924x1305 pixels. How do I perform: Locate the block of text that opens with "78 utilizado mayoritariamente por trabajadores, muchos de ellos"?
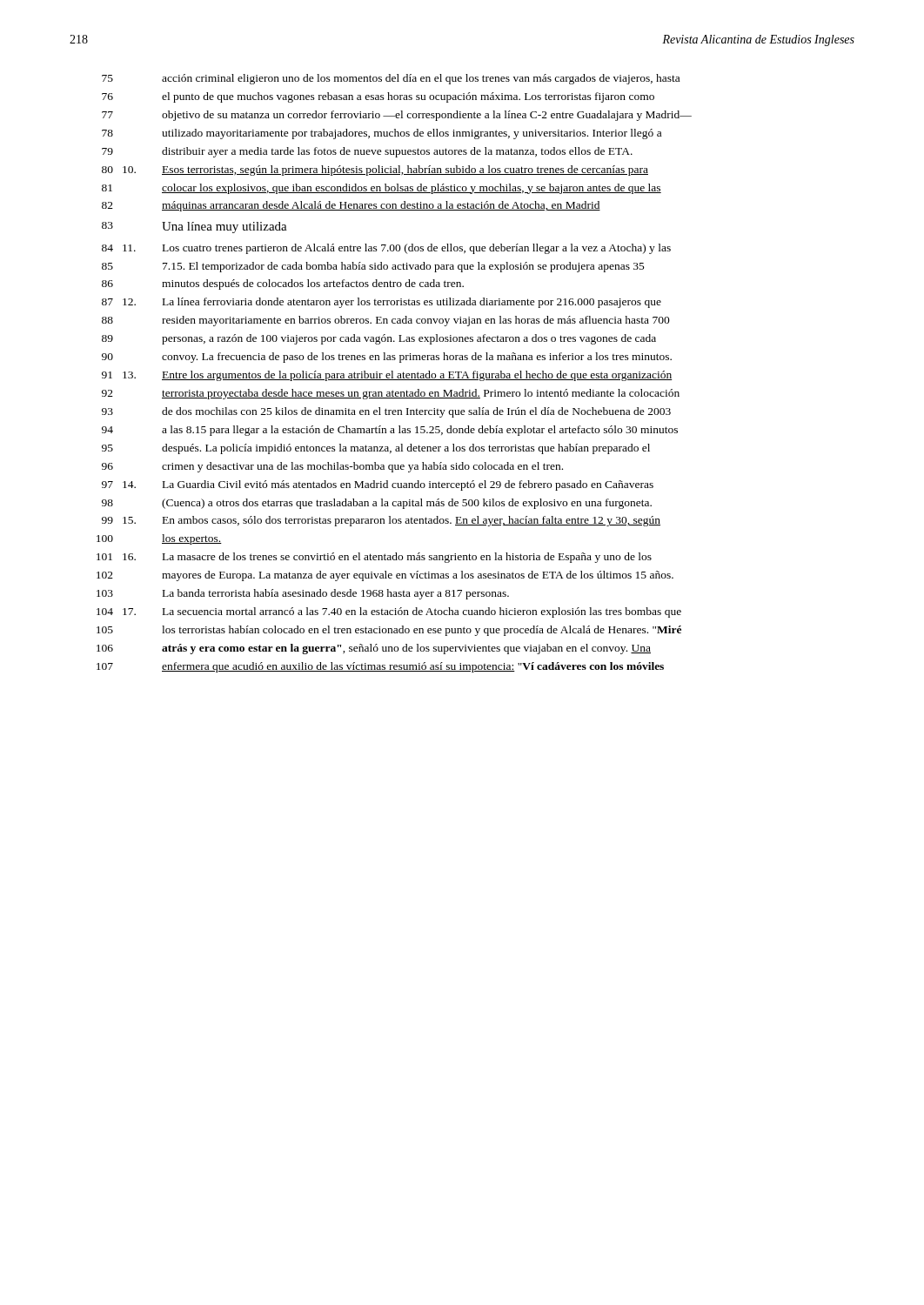462,133
